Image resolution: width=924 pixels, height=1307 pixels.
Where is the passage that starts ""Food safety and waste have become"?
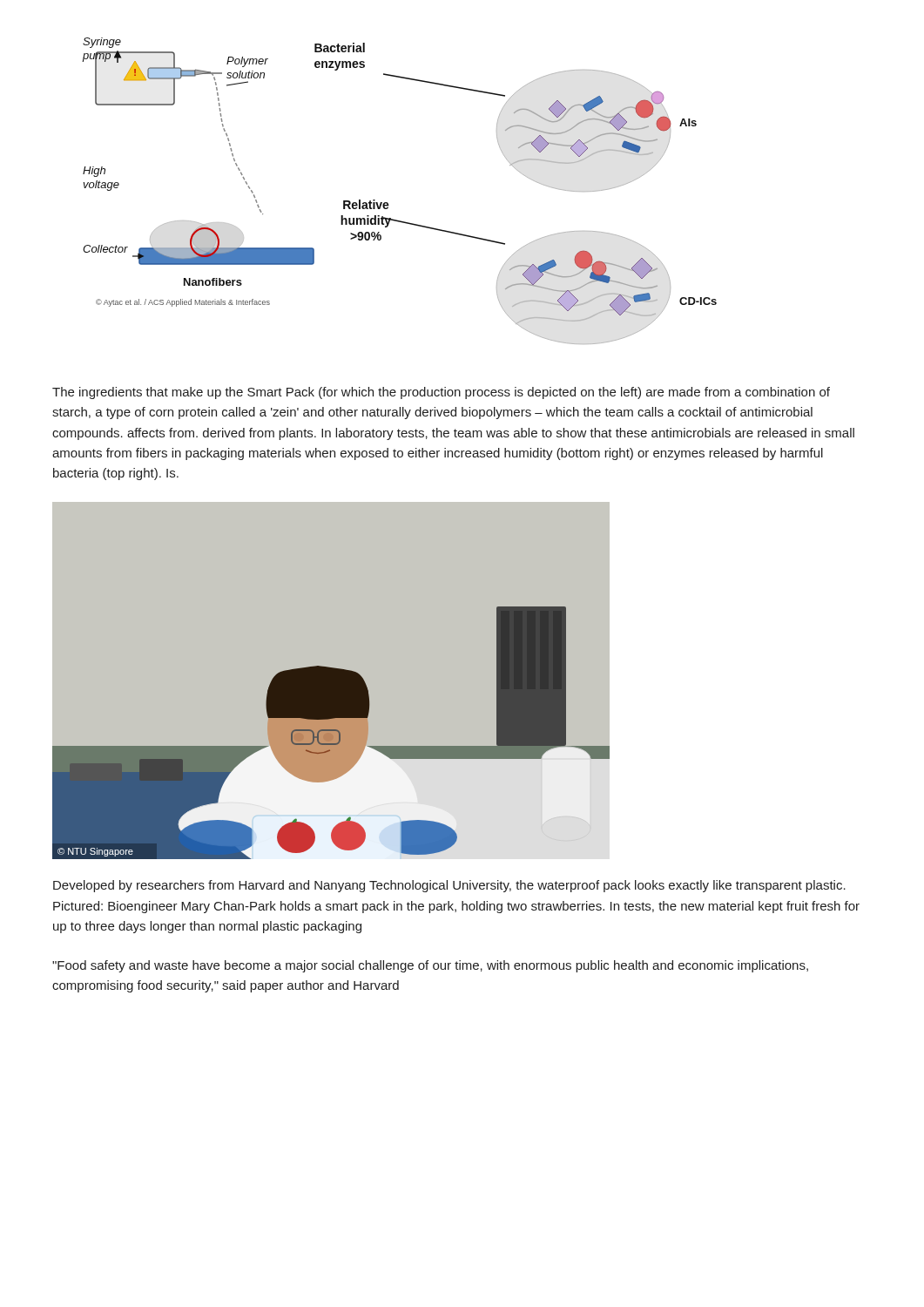click(431, 975)
